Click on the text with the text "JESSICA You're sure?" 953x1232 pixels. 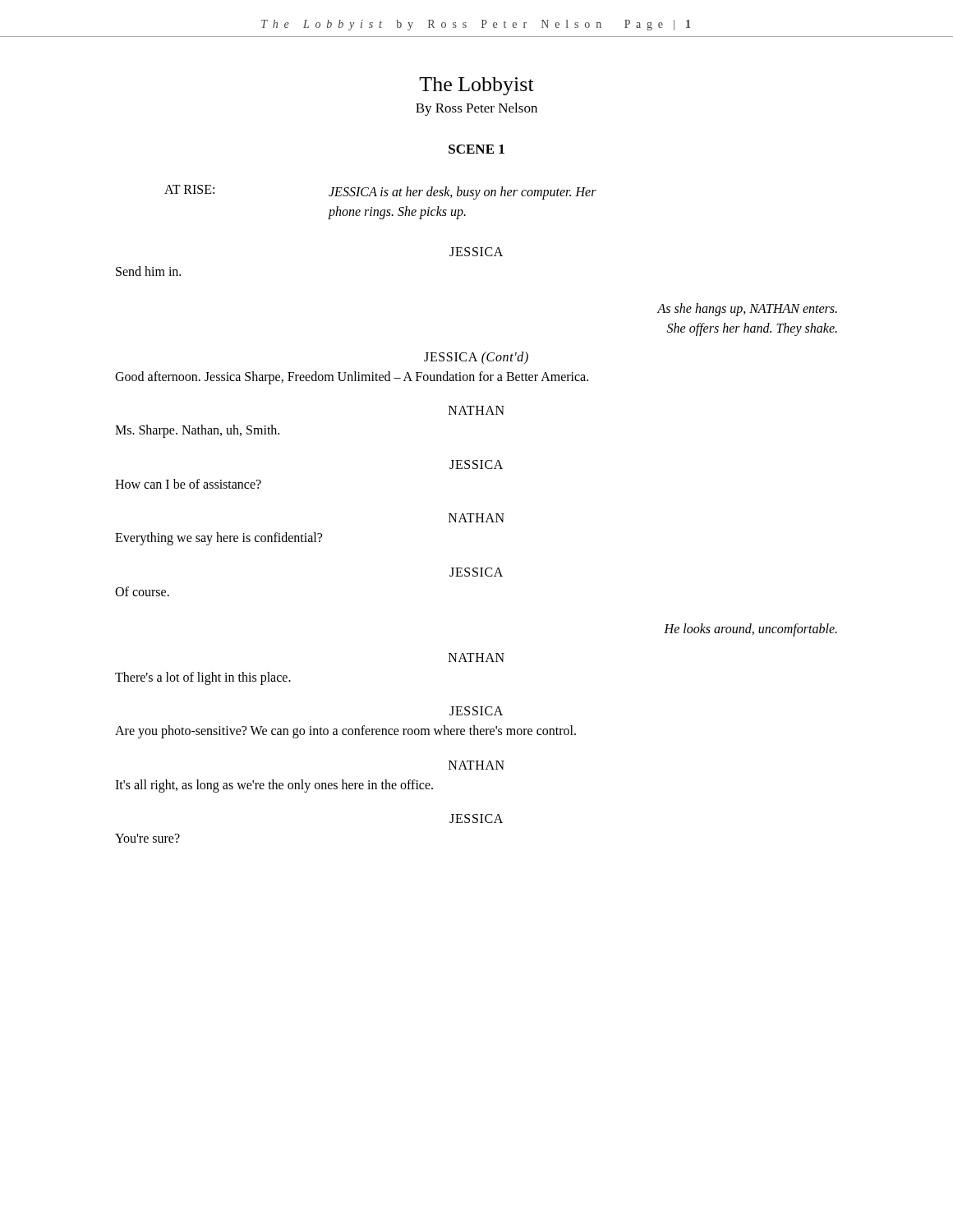point(476,830)
